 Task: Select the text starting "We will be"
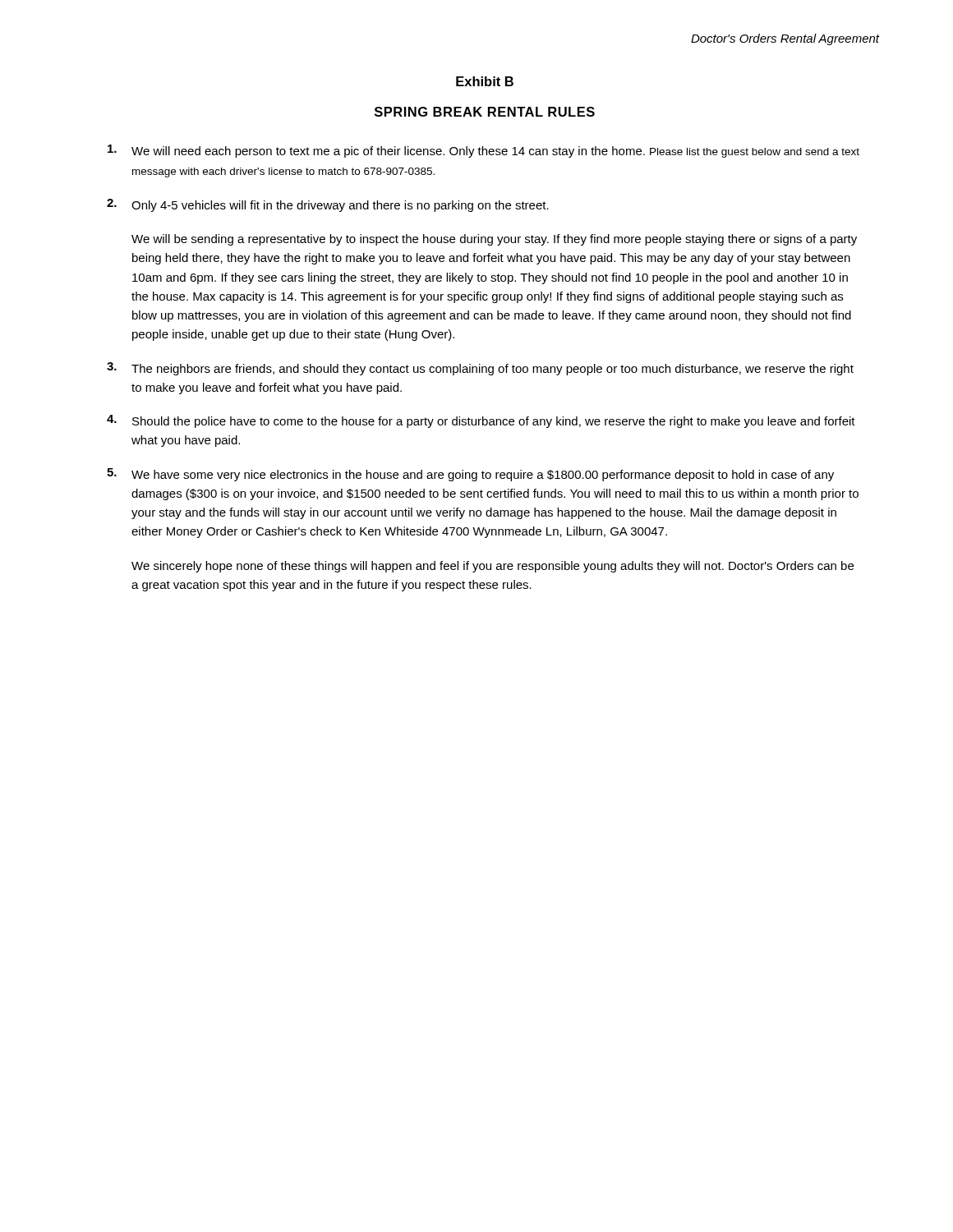tap(494, 286)
